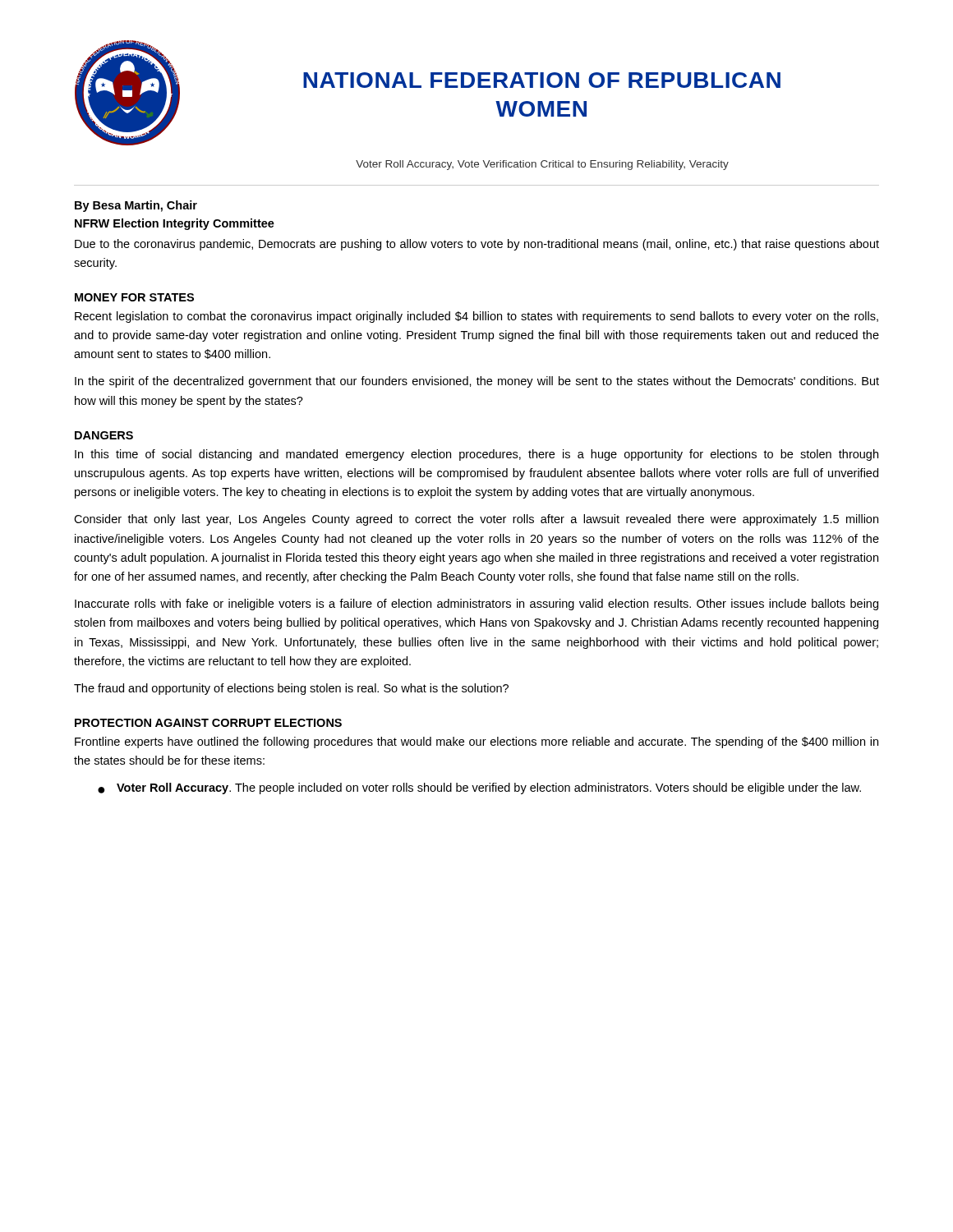Screen dimensions: 1232x953
Task: Locate the element starting "The fraud and opportunity of elections being stolen"
Action: coord(291,688)
